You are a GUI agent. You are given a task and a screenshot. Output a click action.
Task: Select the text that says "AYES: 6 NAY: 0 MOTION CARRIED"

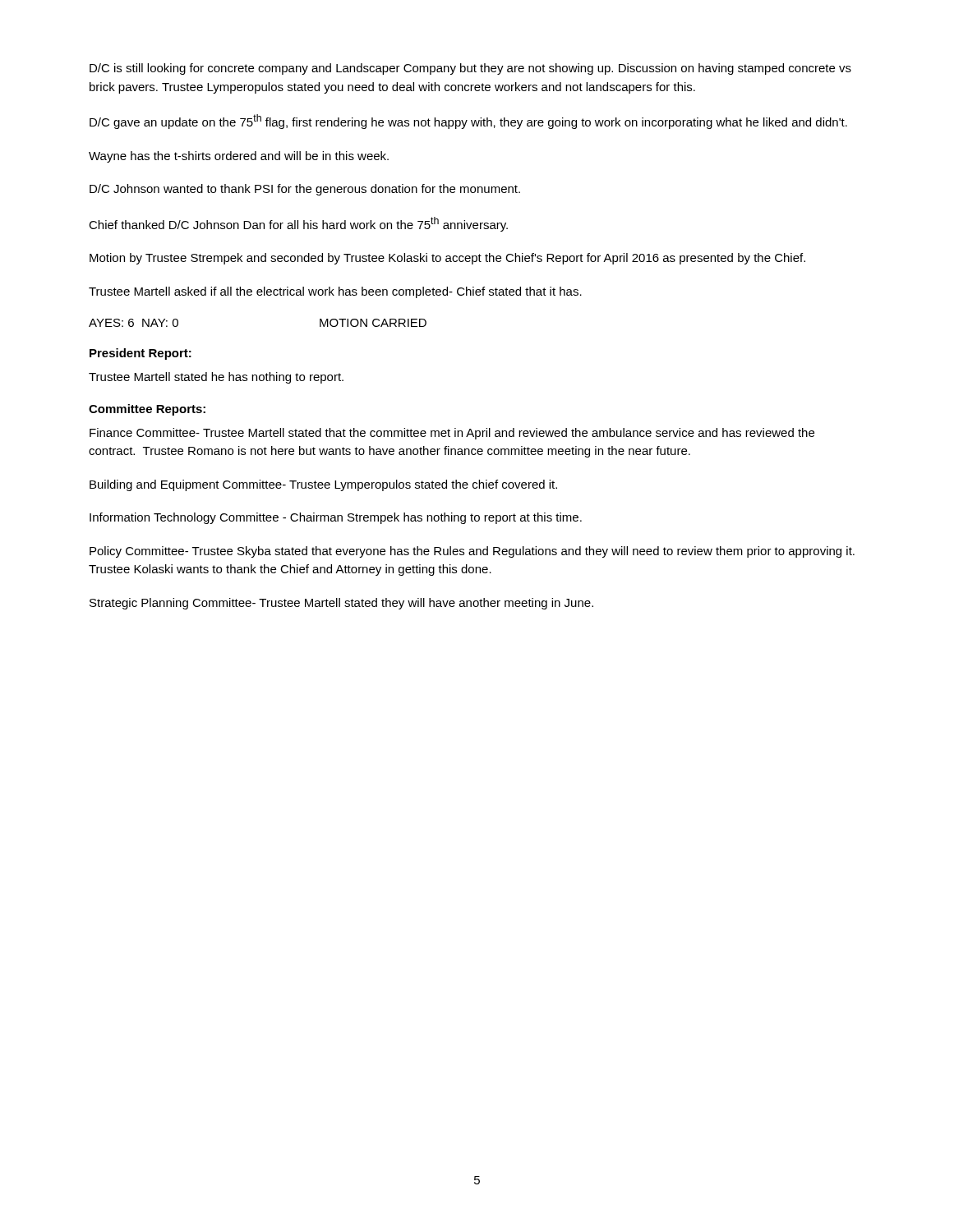[130, 322]
